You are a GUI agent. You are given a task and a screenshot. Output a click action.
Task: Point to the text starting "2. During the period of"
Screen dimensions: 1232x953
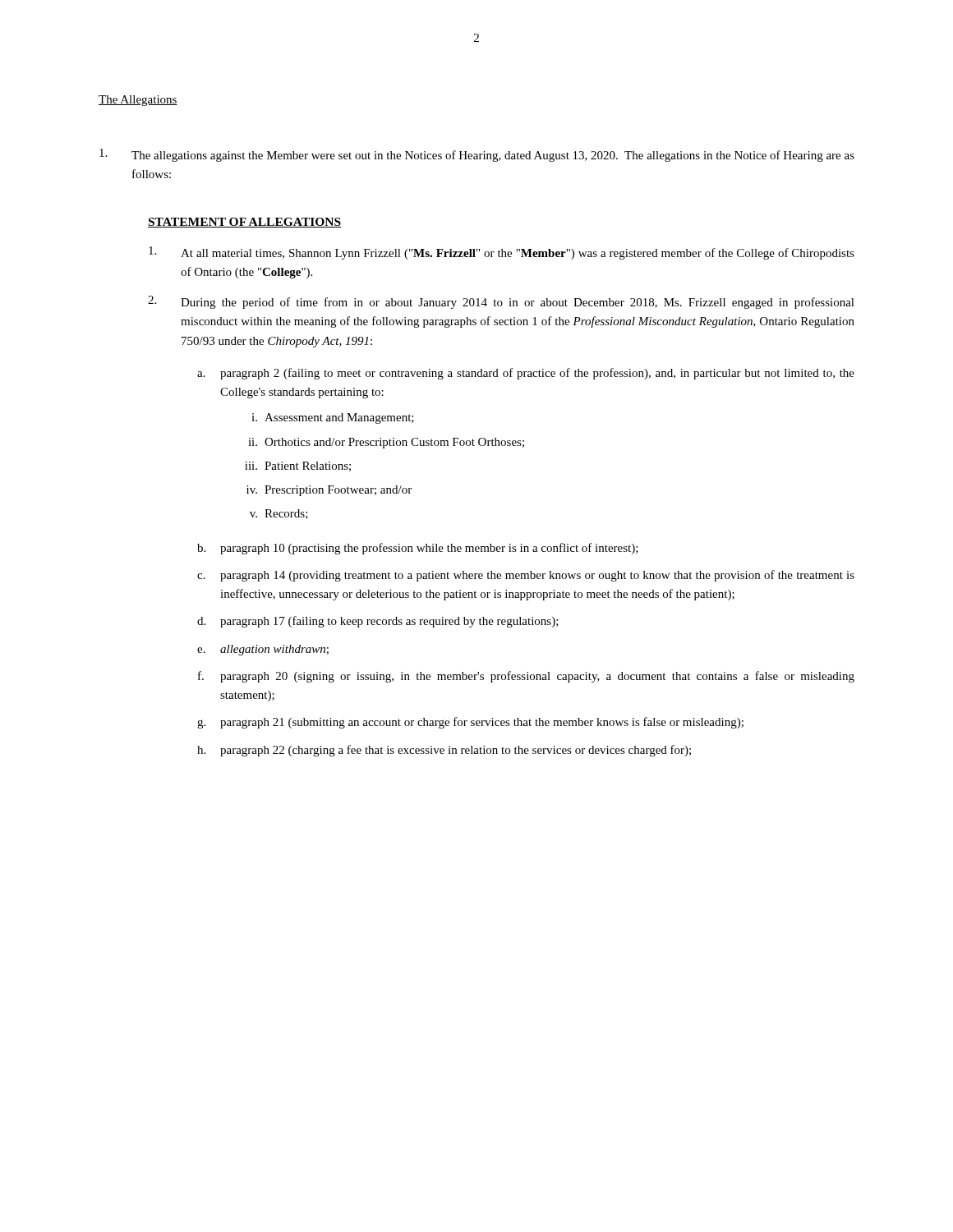501,302
